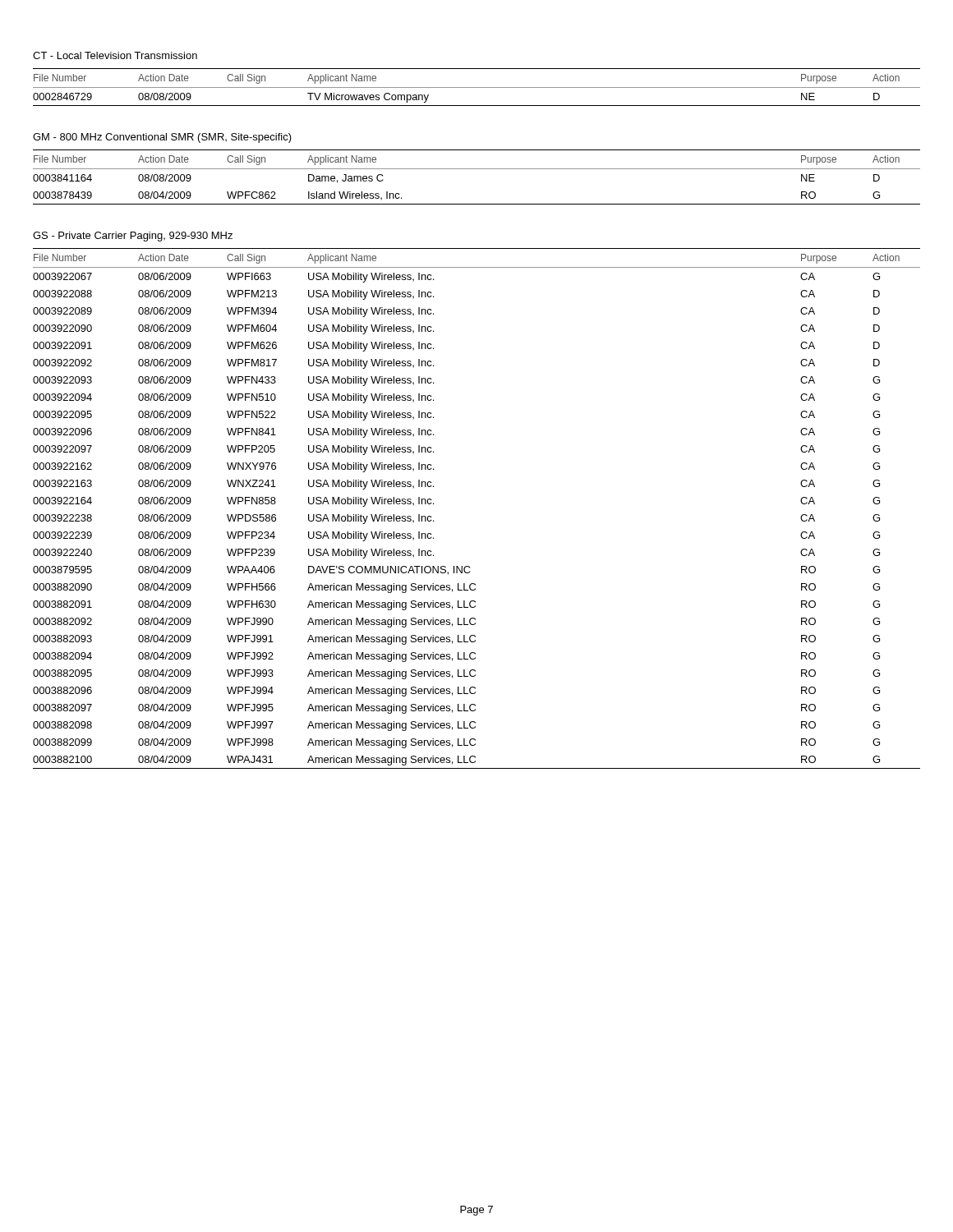Find "GS - Private Carrier Paging, 929-930 MHz" on this page
The image size is (953, 1232).
coord(133,235)
